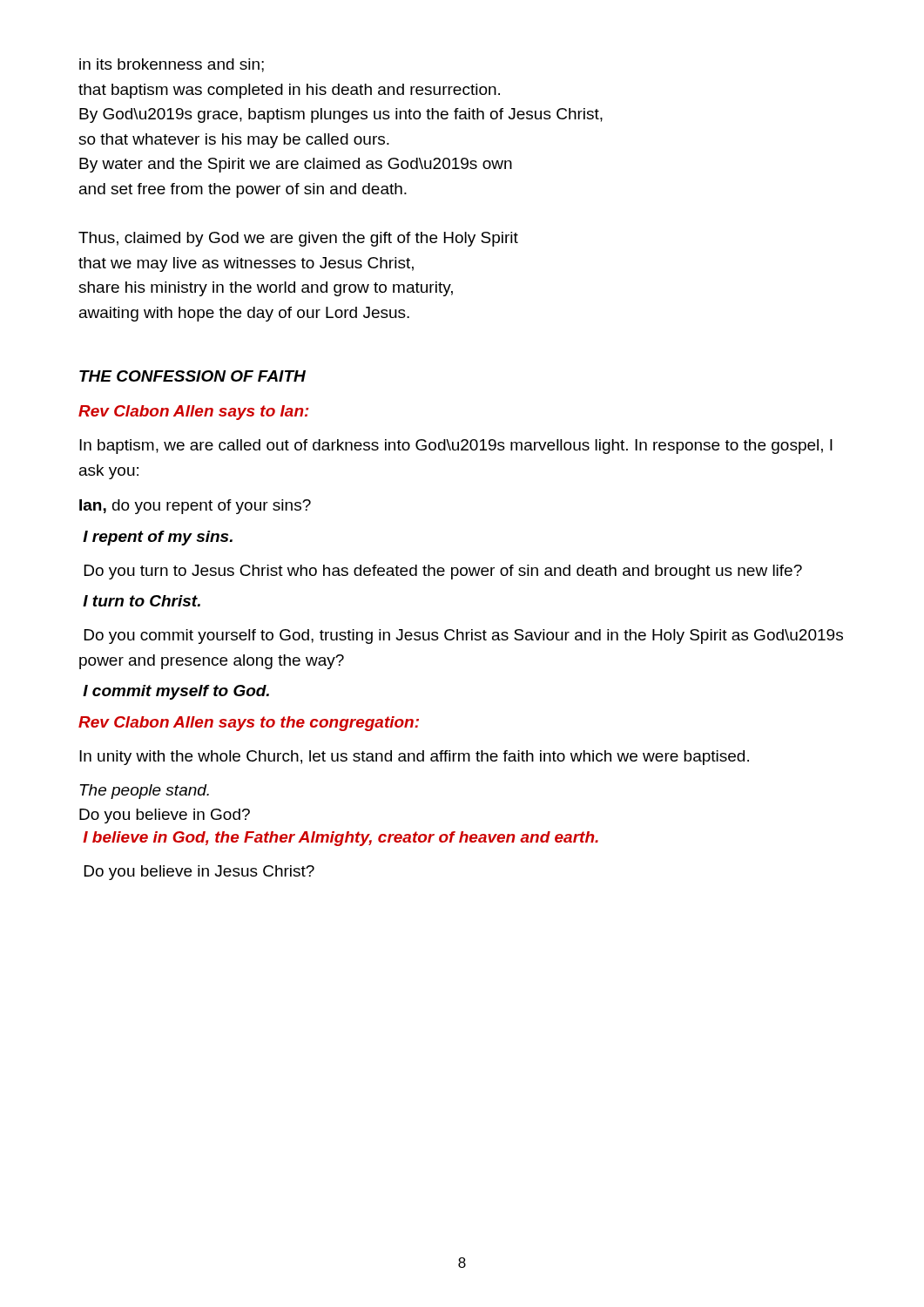Click on the block starting "I repent of my sins."
This screenshot has width=924, height=1307.
[156, 536]
